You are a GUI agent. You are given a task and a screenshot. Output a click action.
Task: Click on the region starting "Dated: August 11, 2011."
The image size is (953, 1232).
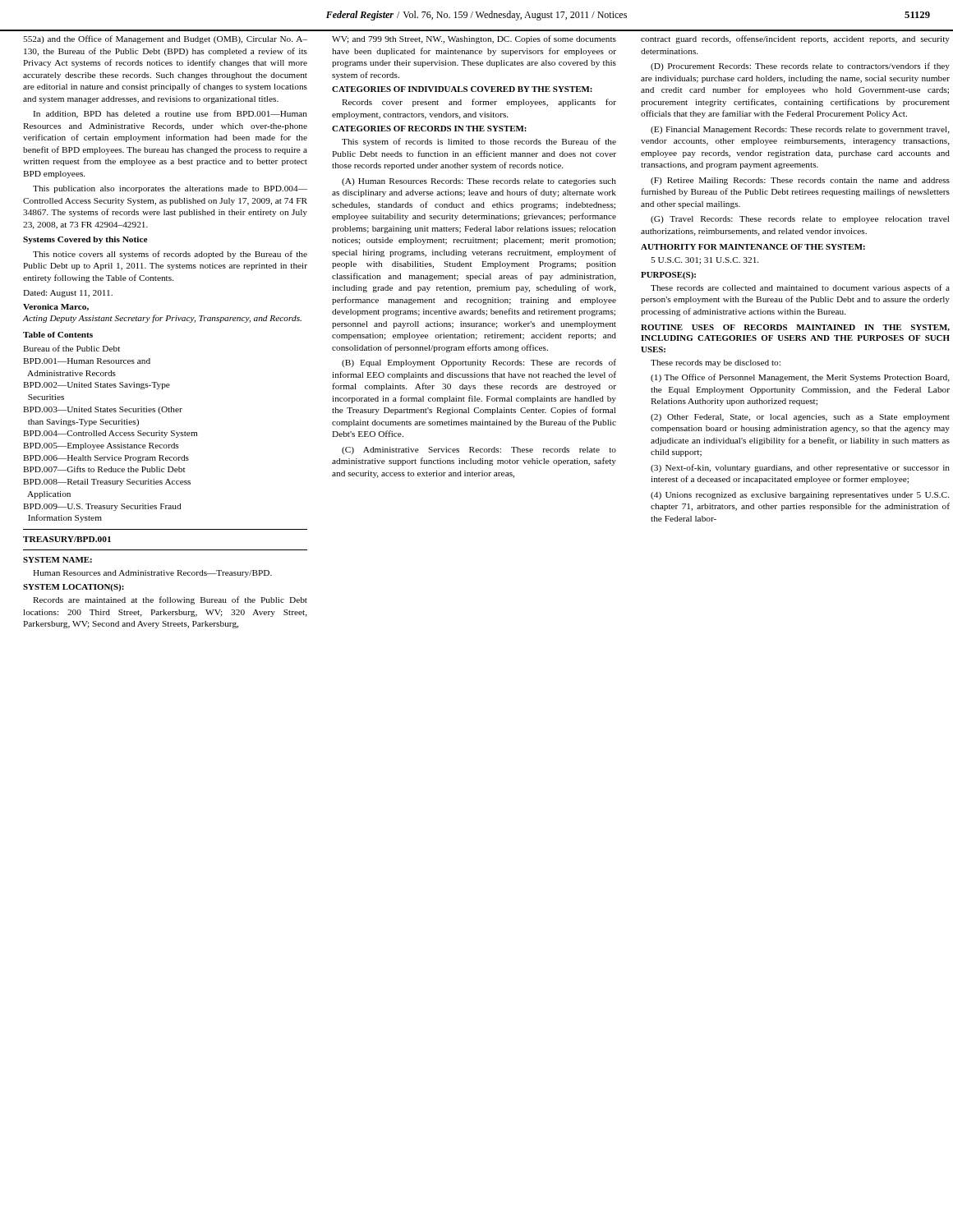tap(68, 294)
